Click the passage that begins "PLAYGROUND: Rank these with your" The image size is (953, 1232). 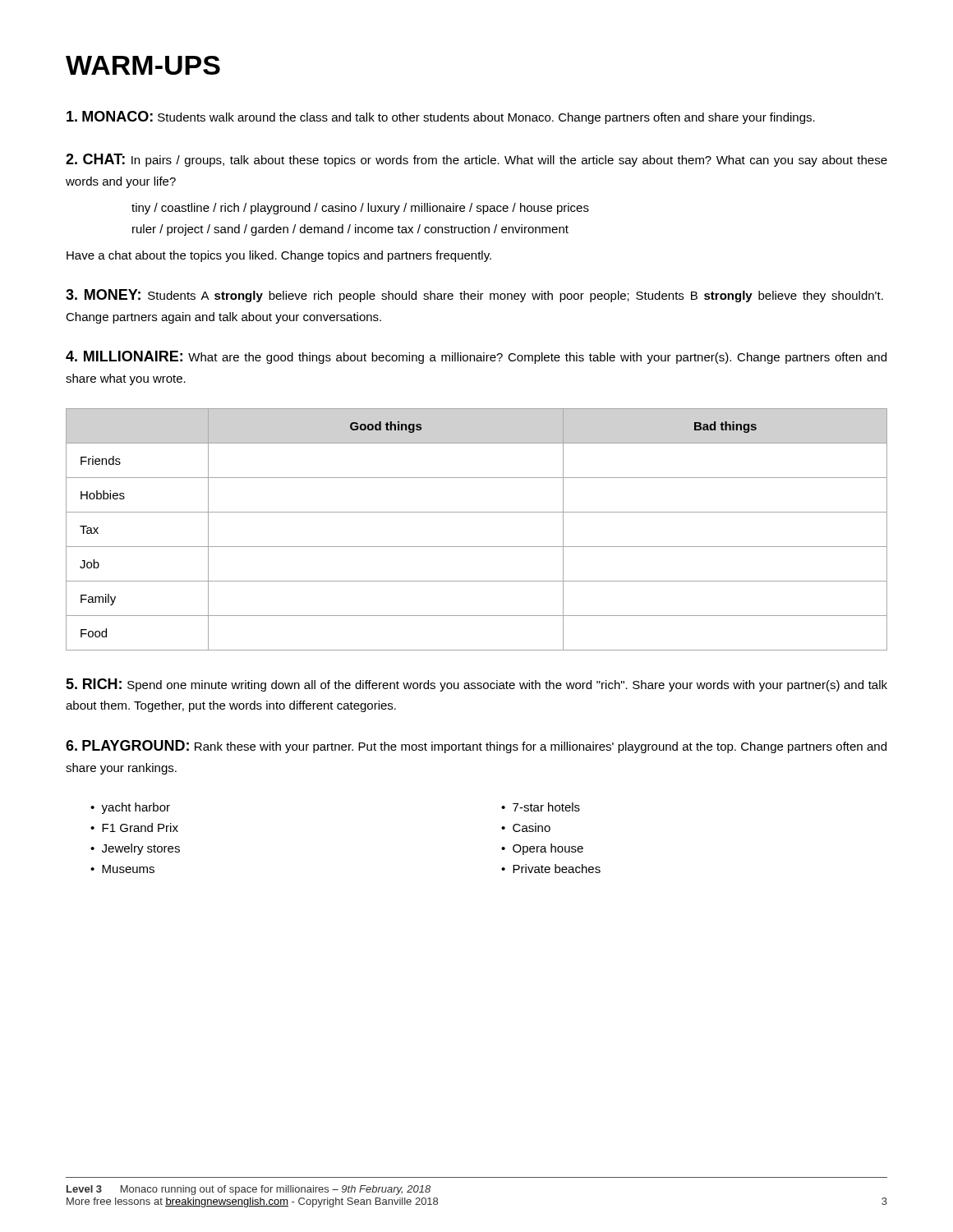[x=476, y=756]
